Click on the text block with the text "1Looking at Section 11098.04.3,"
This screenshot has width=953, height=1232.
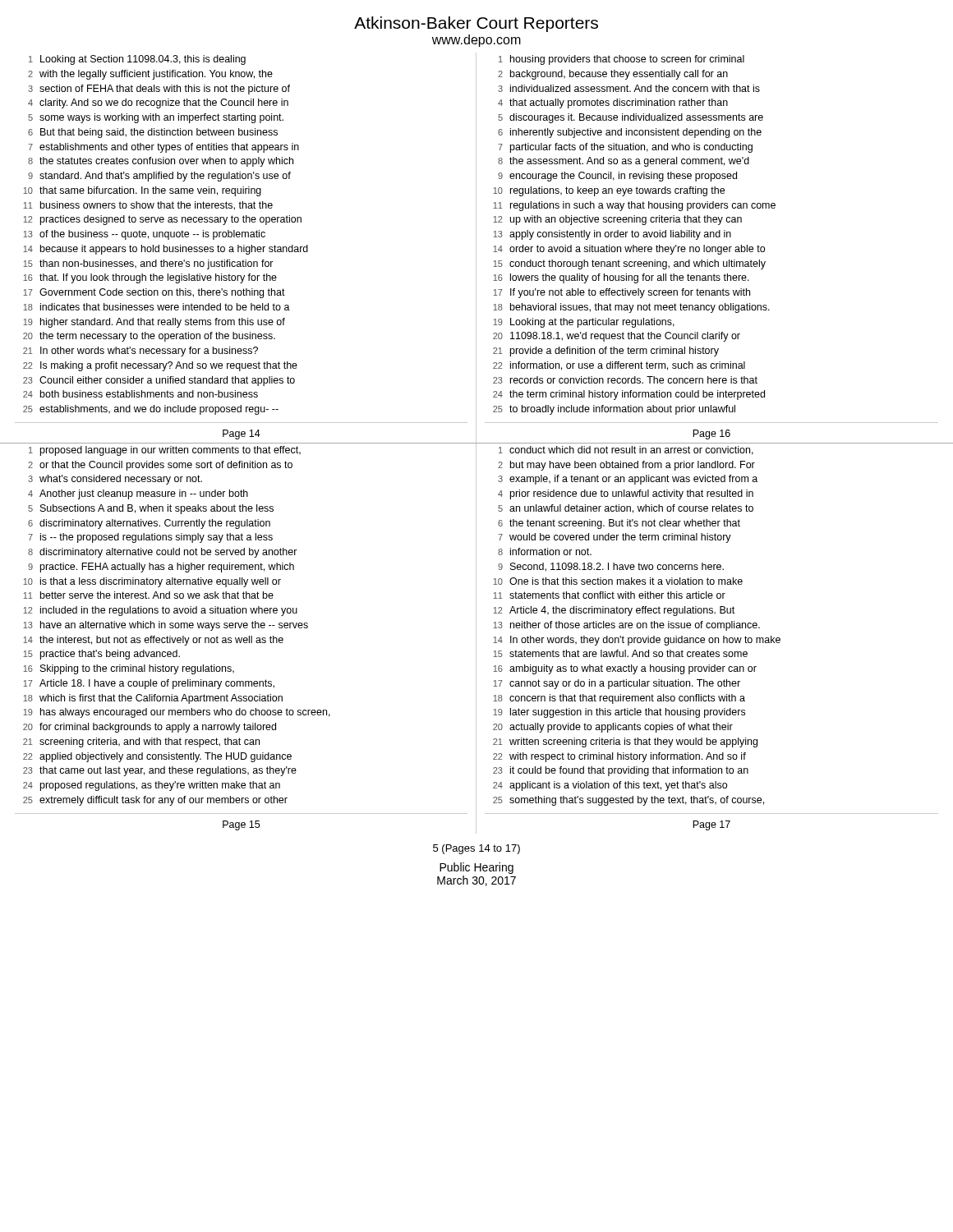point(476,248)
